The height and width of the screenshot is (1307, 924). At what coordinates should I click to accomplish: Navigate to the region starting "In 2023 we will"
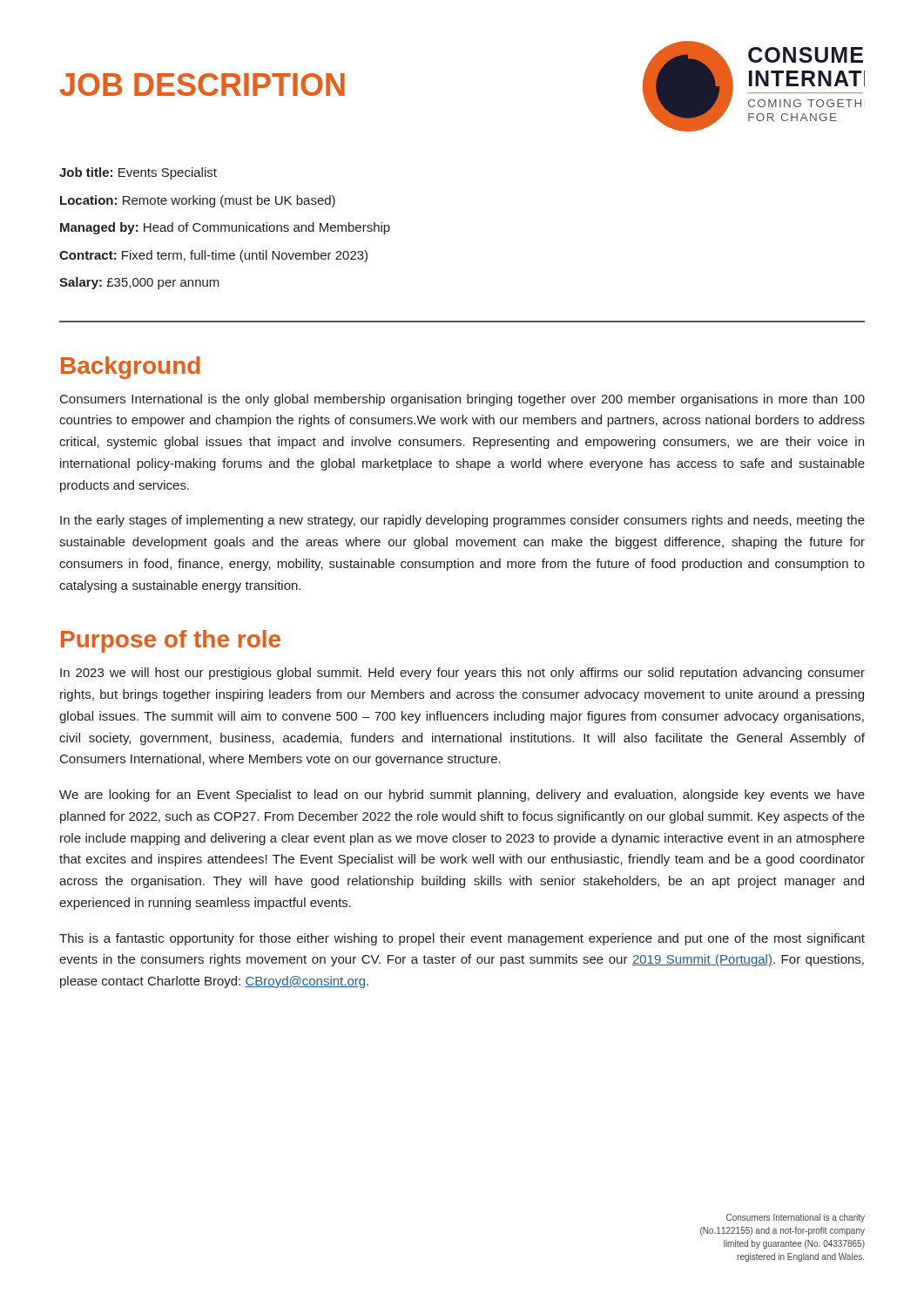(462, 716)
